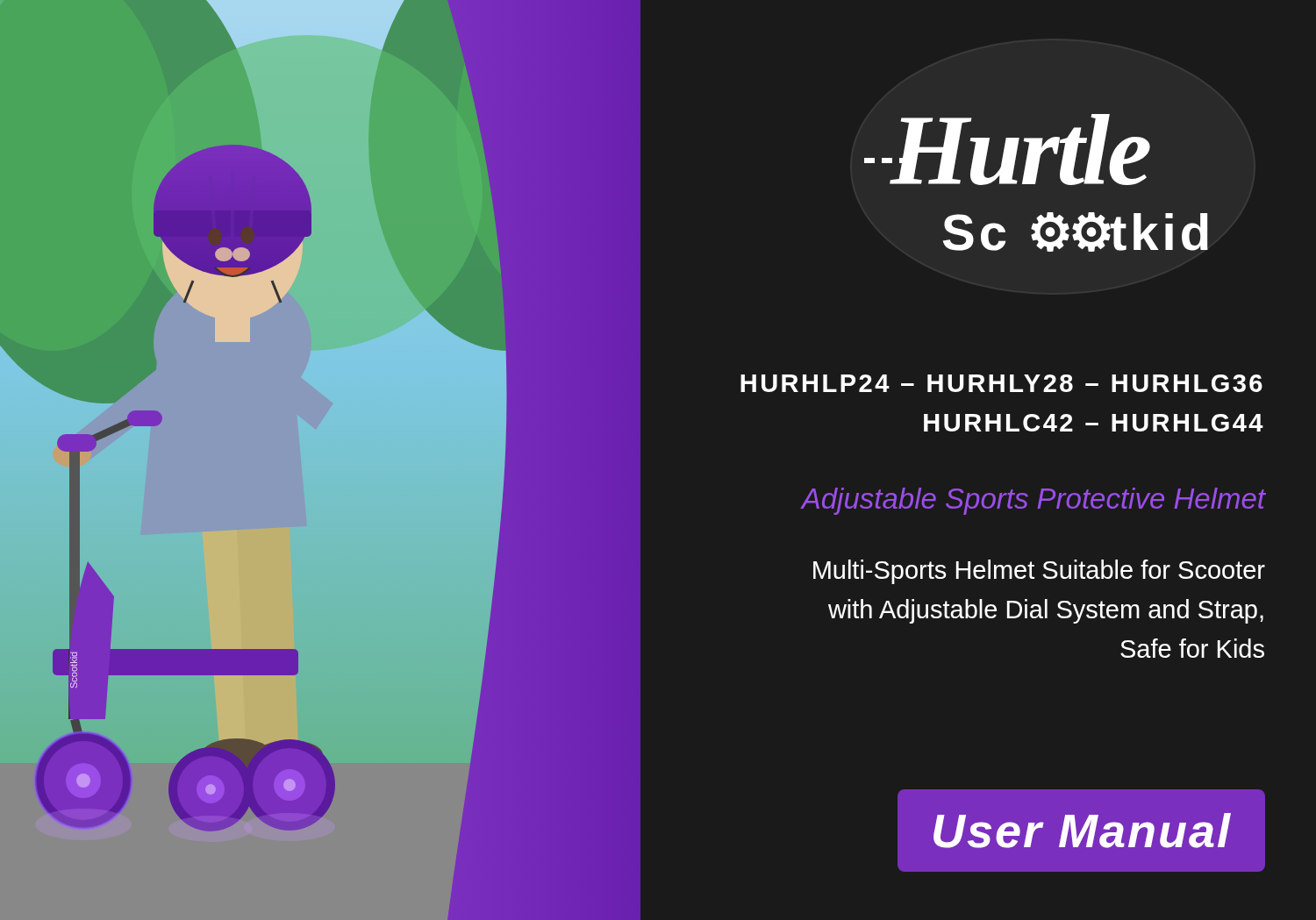Screen dimensions: 920x1316
Task: Find the element starting "User Manual"
Action: pyautogui.click(x=1081, y=831)
